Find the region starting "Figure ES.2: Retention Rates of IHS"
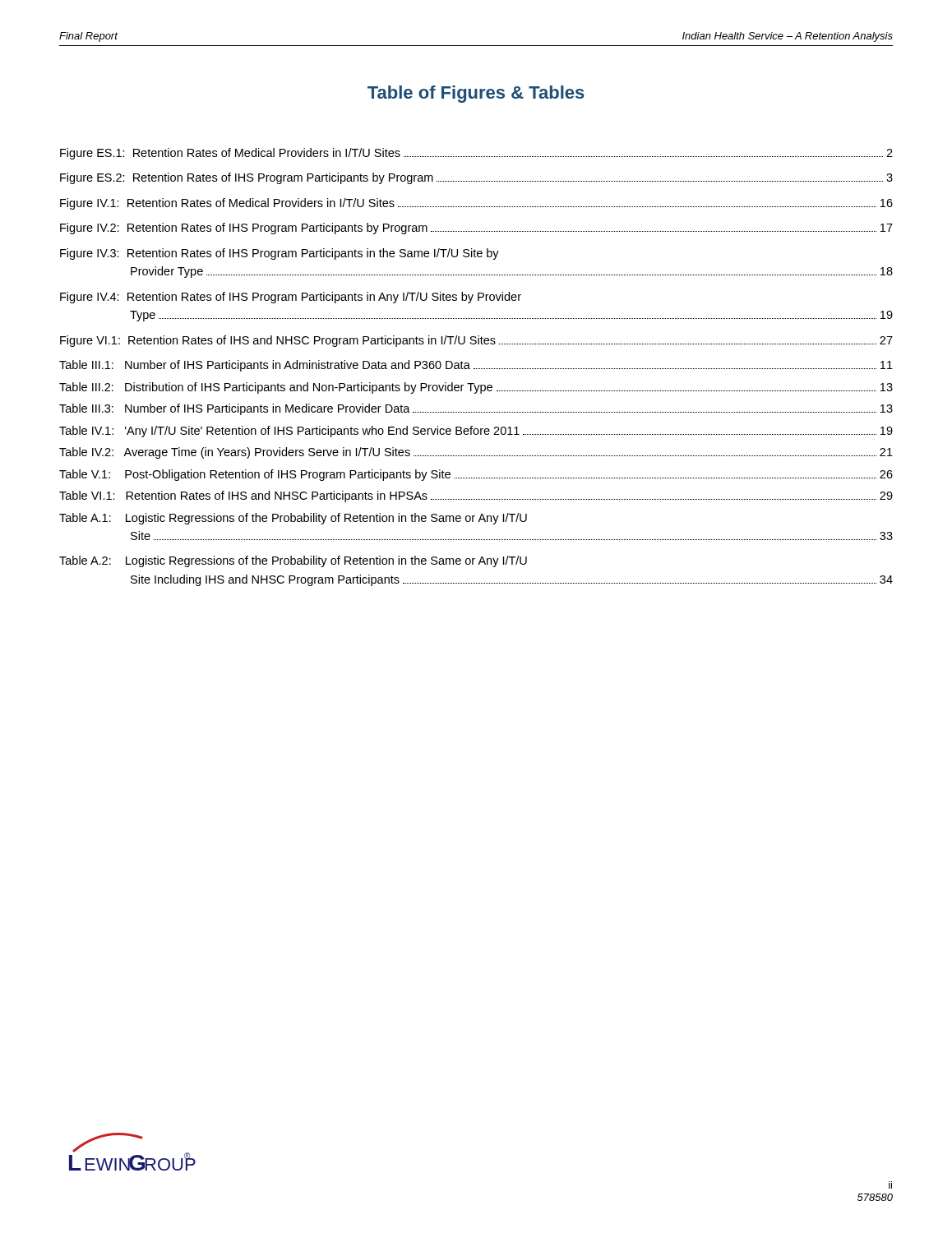The height and width of the screenshot is (1233, 952). coord(476,178)
